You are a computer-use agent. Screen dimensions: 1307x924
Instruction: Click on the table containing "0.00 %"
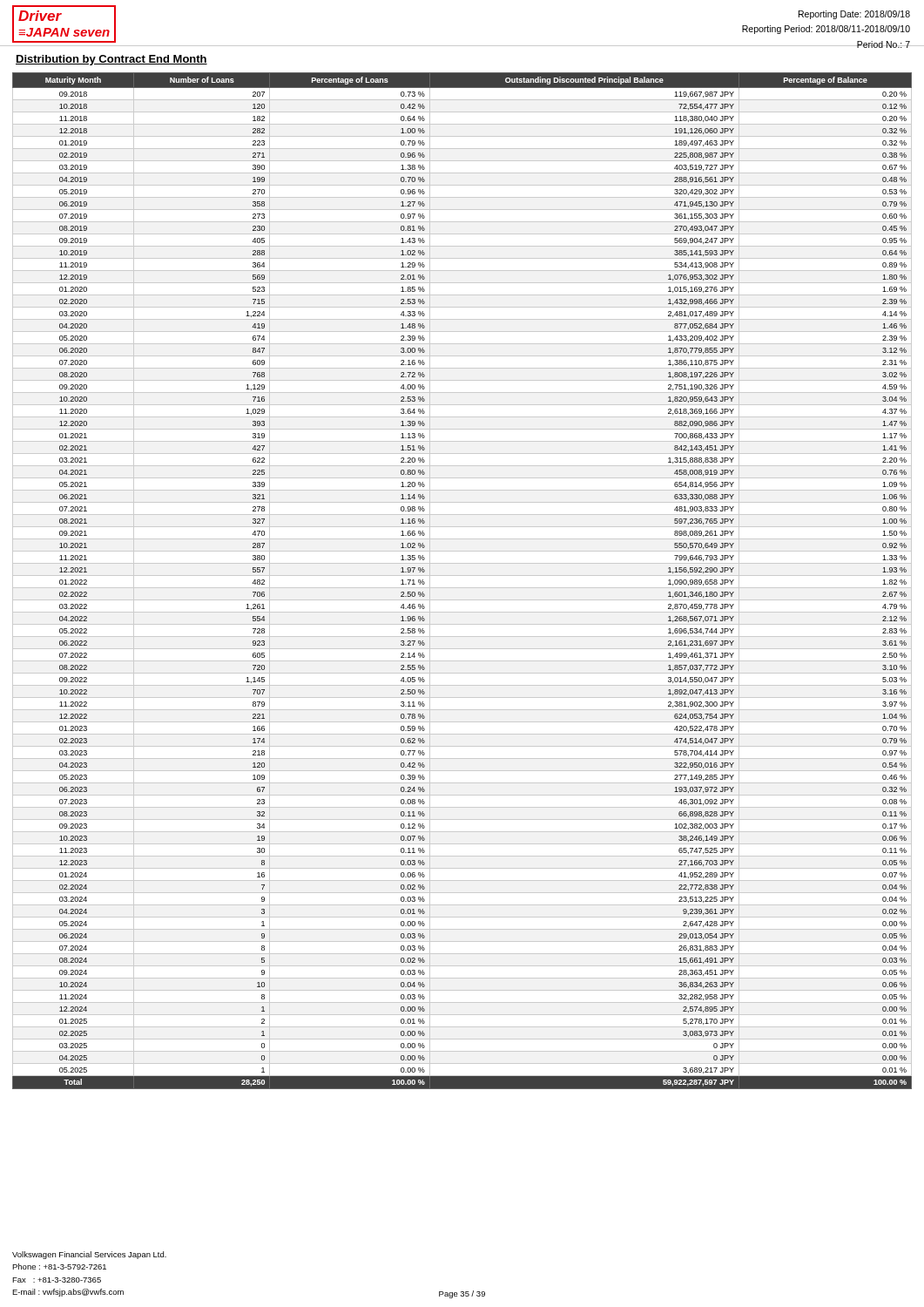[462, 657]
